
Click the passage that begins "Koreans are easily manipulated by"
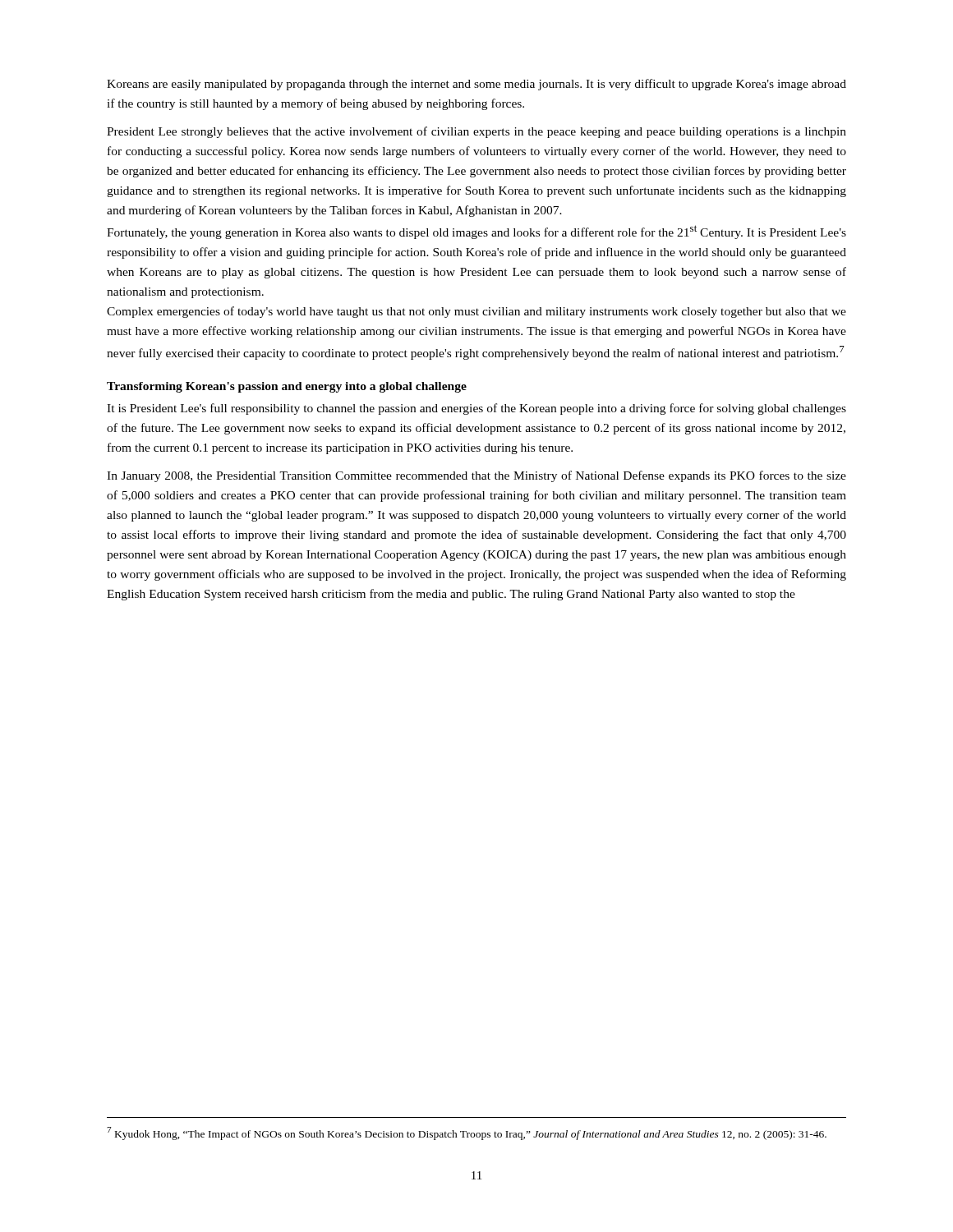pos(476,94)
